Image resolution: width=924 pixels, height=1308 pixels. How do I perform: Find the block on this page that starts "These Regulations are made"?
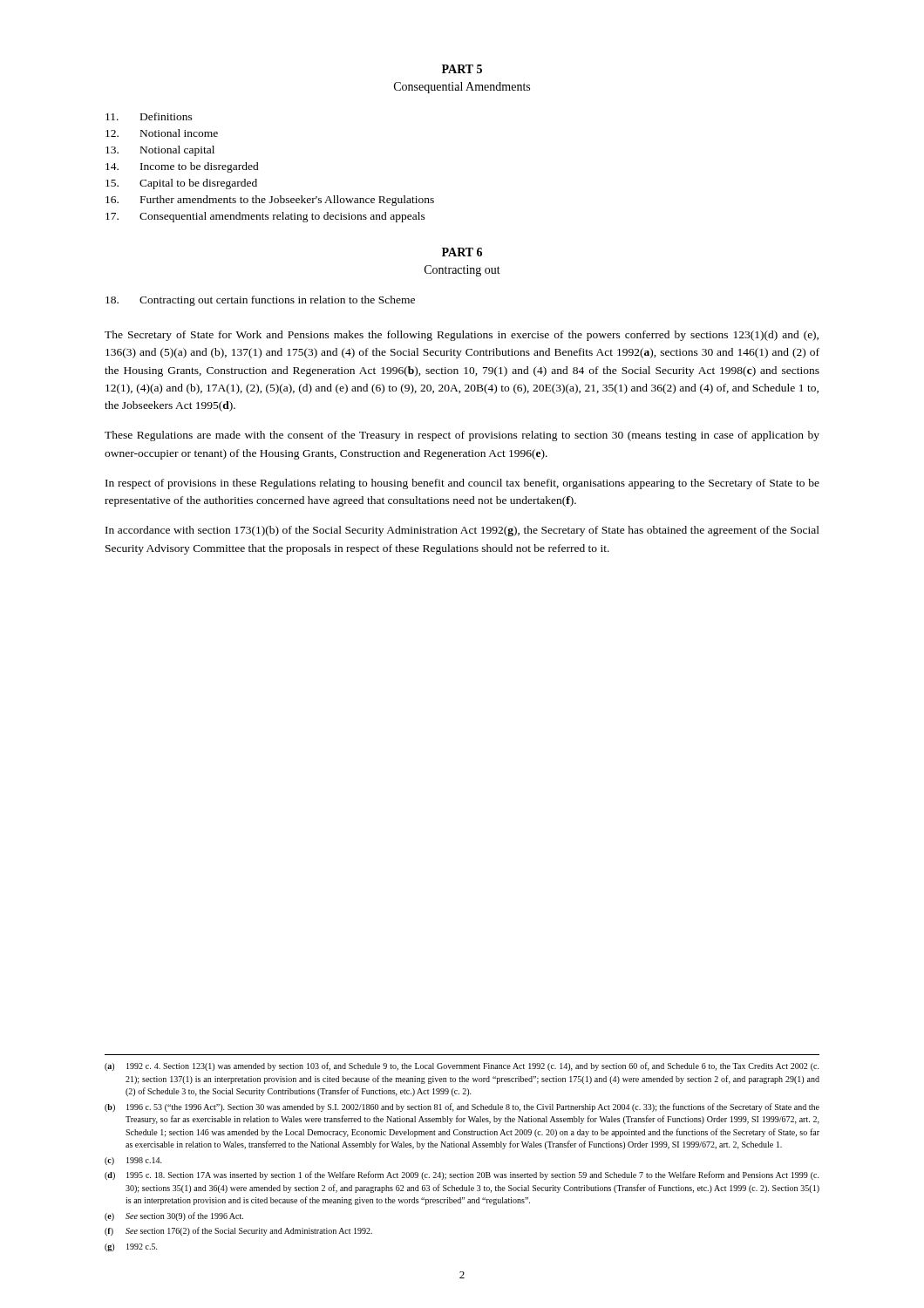(462, 444)
